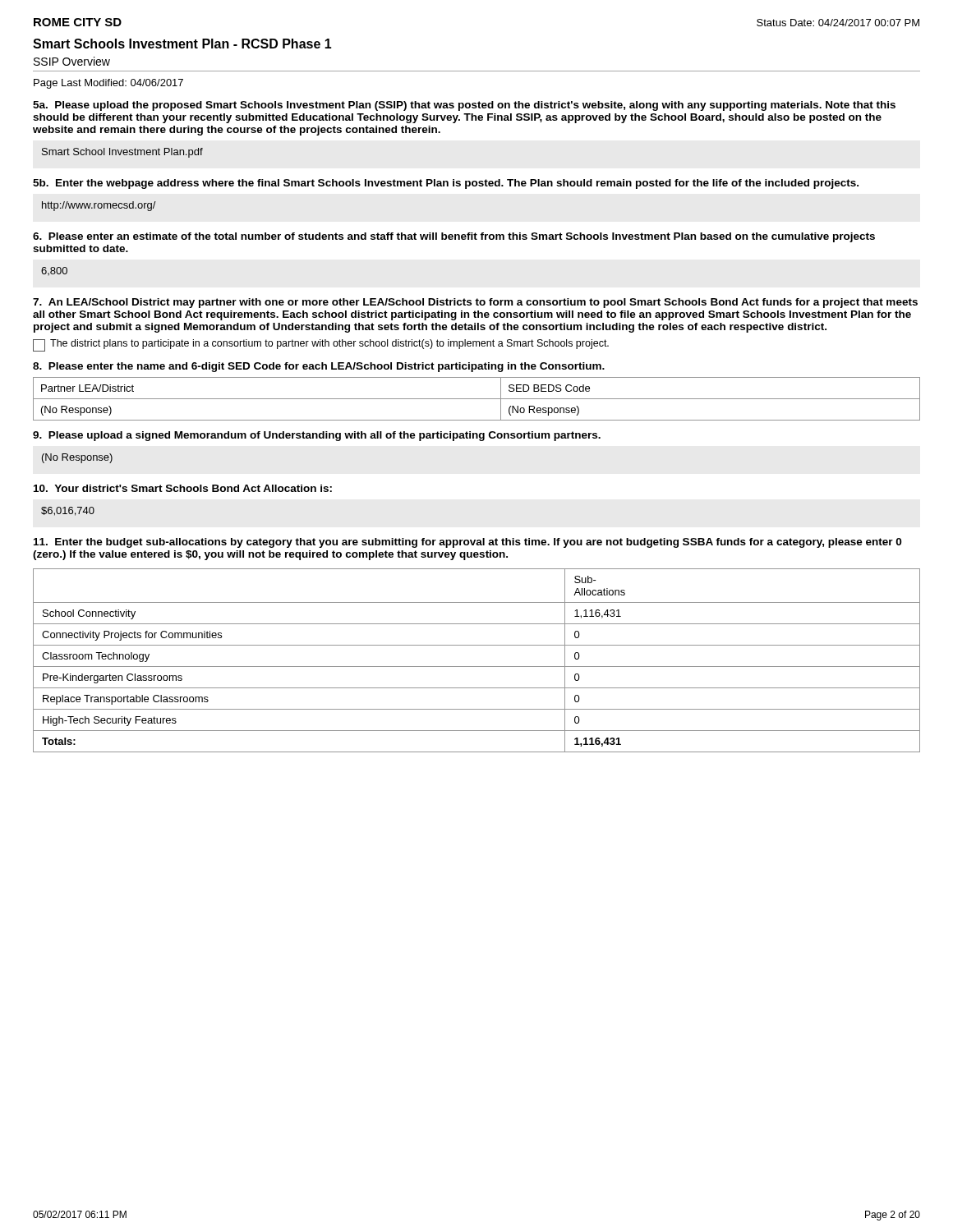Select the list item with the text "6. Please enter an estimate"
The image size is (953, 1232).
coord(454,242)
